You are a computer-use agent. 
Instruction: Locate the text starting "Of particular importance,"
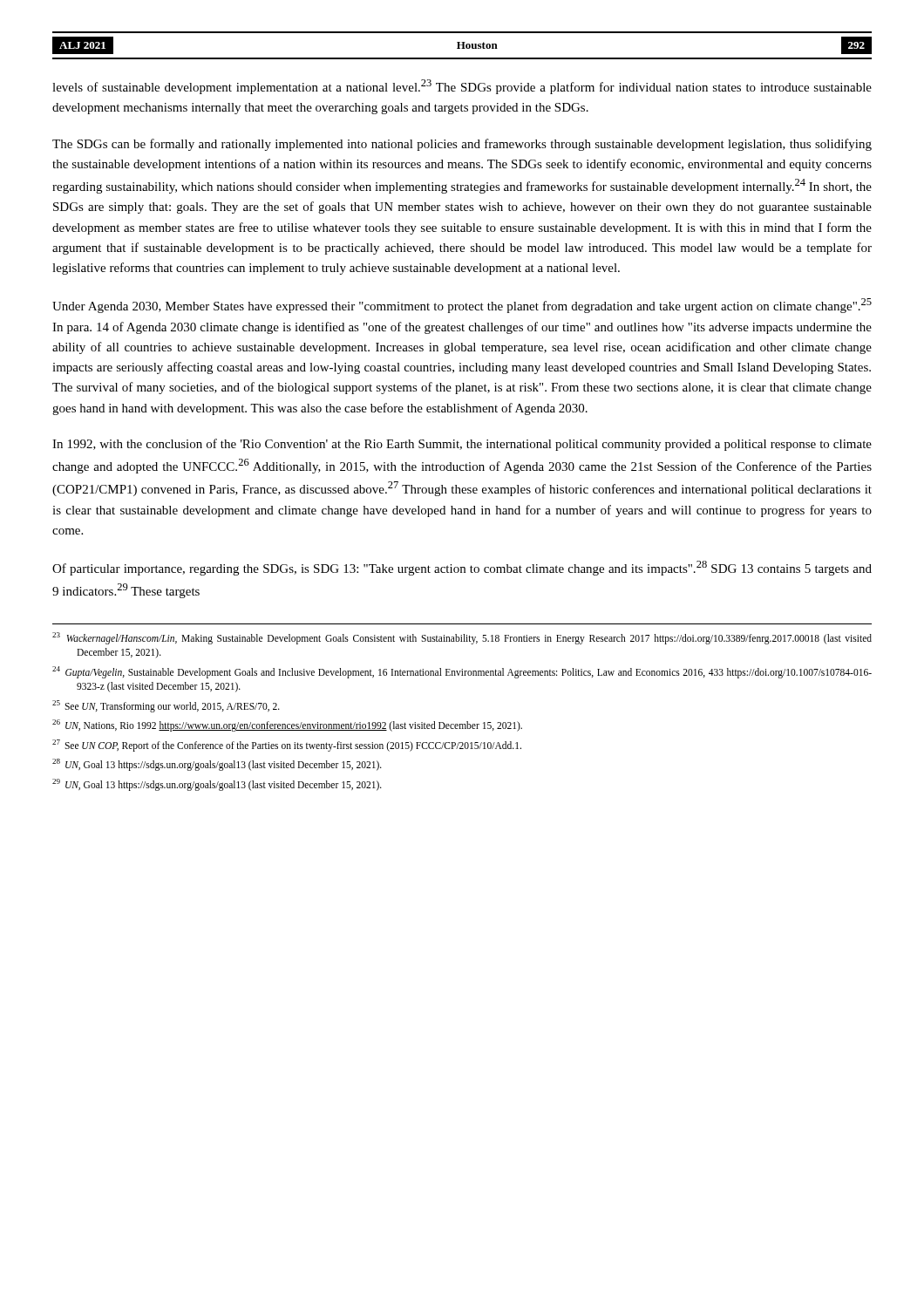coord(462,578)
